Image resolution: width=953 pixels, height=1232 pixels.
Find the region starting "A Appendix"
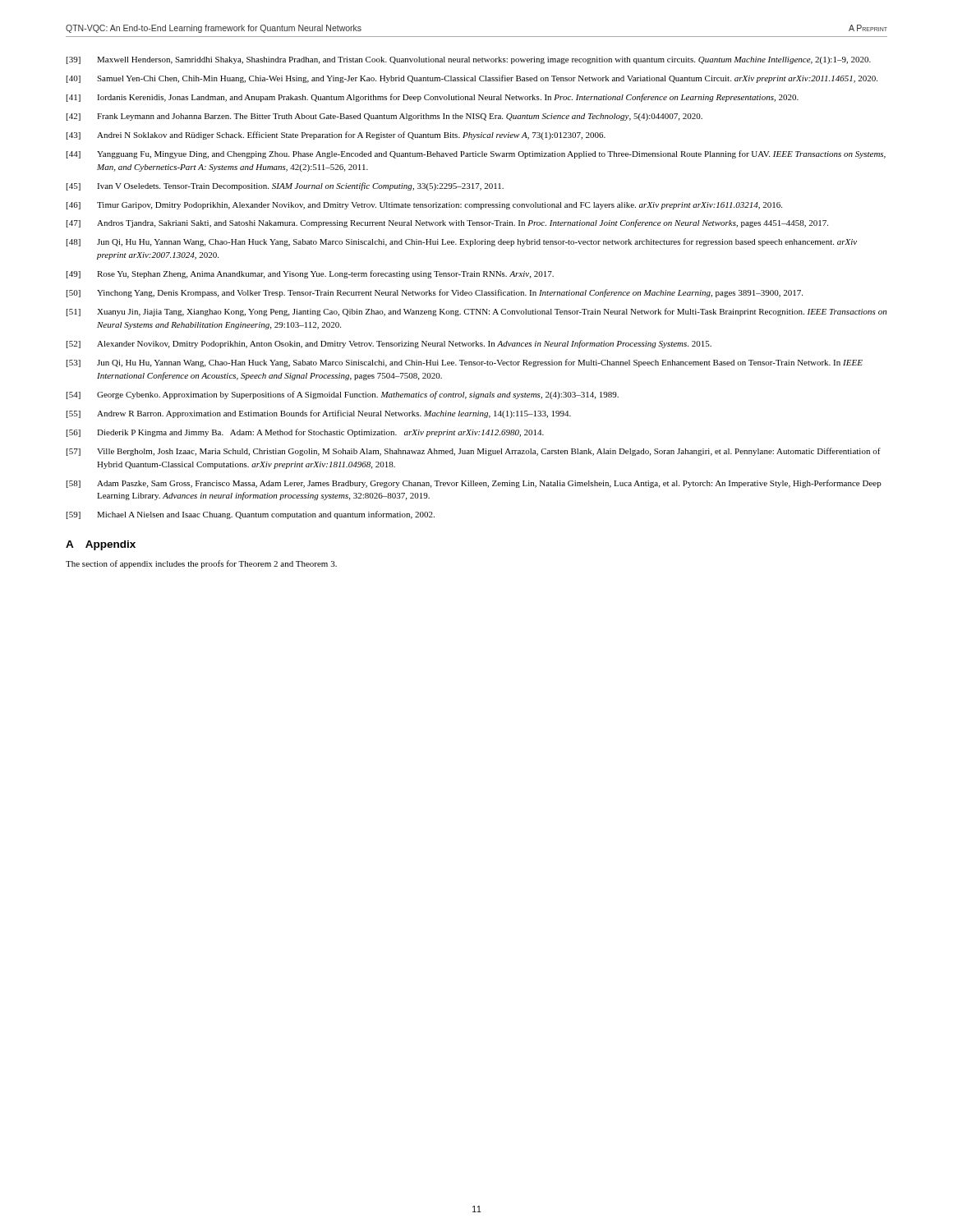pyautogui.click(x=101, y=544)
